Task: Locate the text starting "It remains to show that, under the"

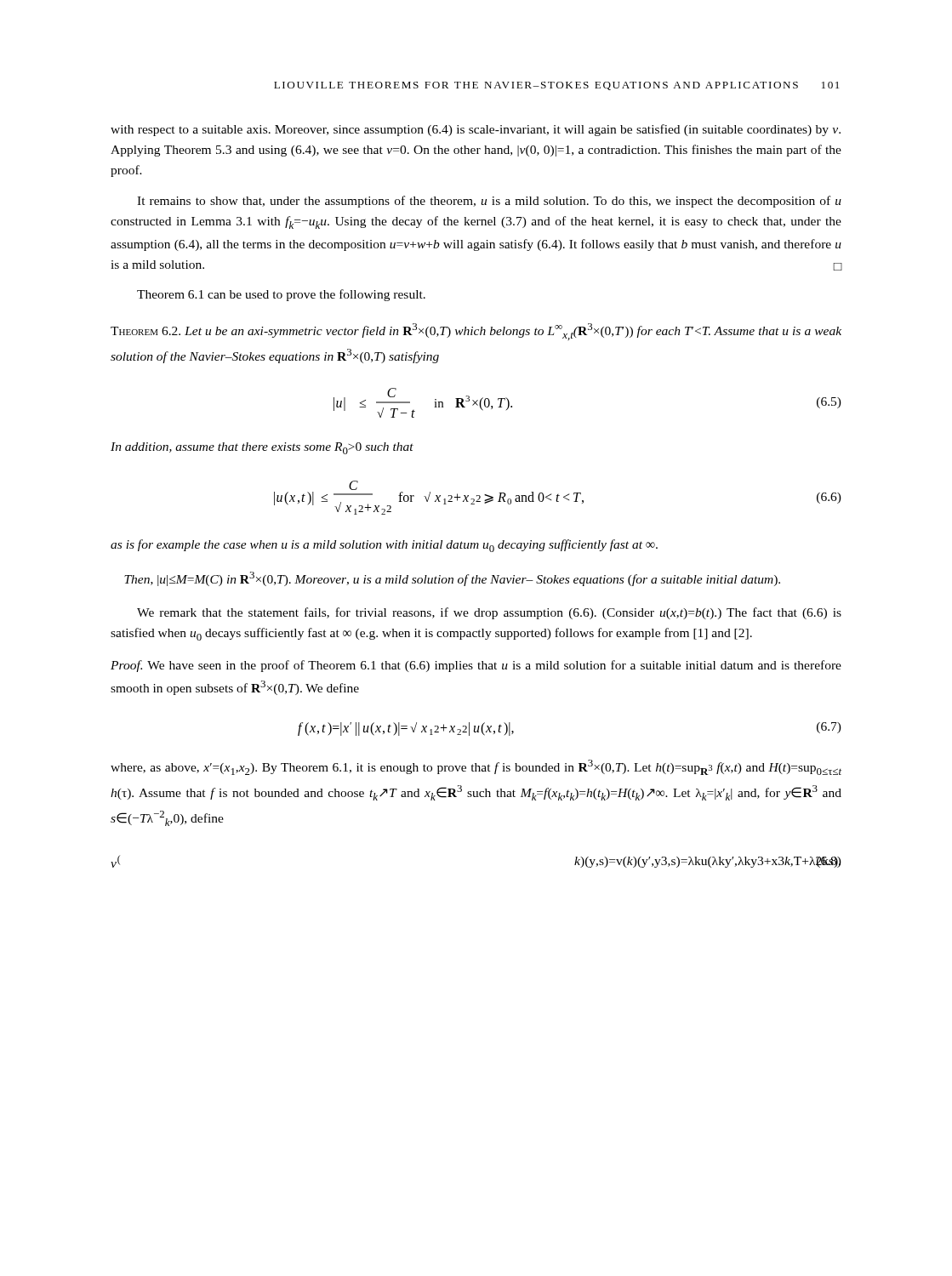Action: pyautogui.click(x=476, y=234)
